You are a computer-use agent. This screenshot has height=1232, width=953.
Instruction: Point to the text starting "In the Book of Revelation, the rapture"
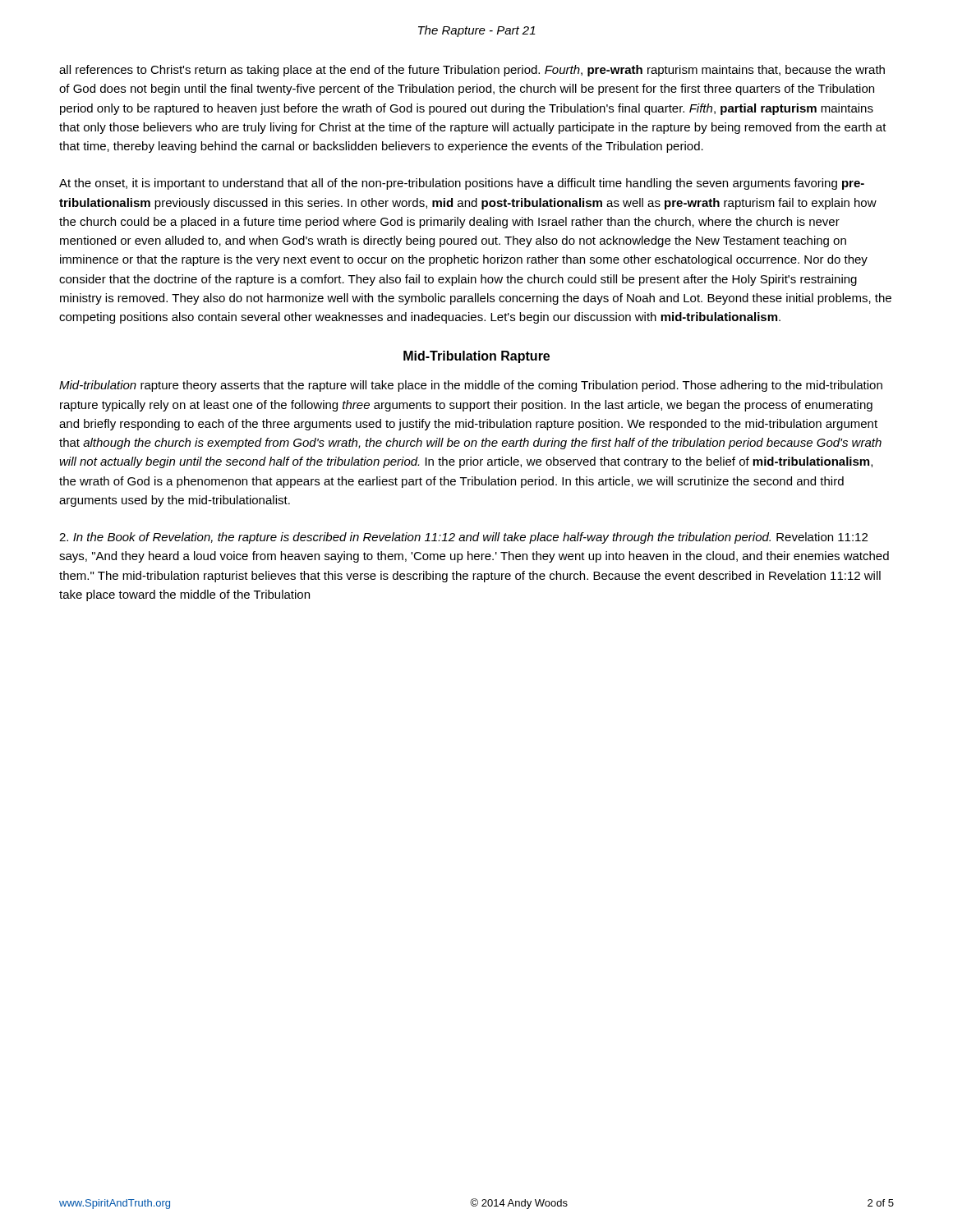tap(474, 565)
